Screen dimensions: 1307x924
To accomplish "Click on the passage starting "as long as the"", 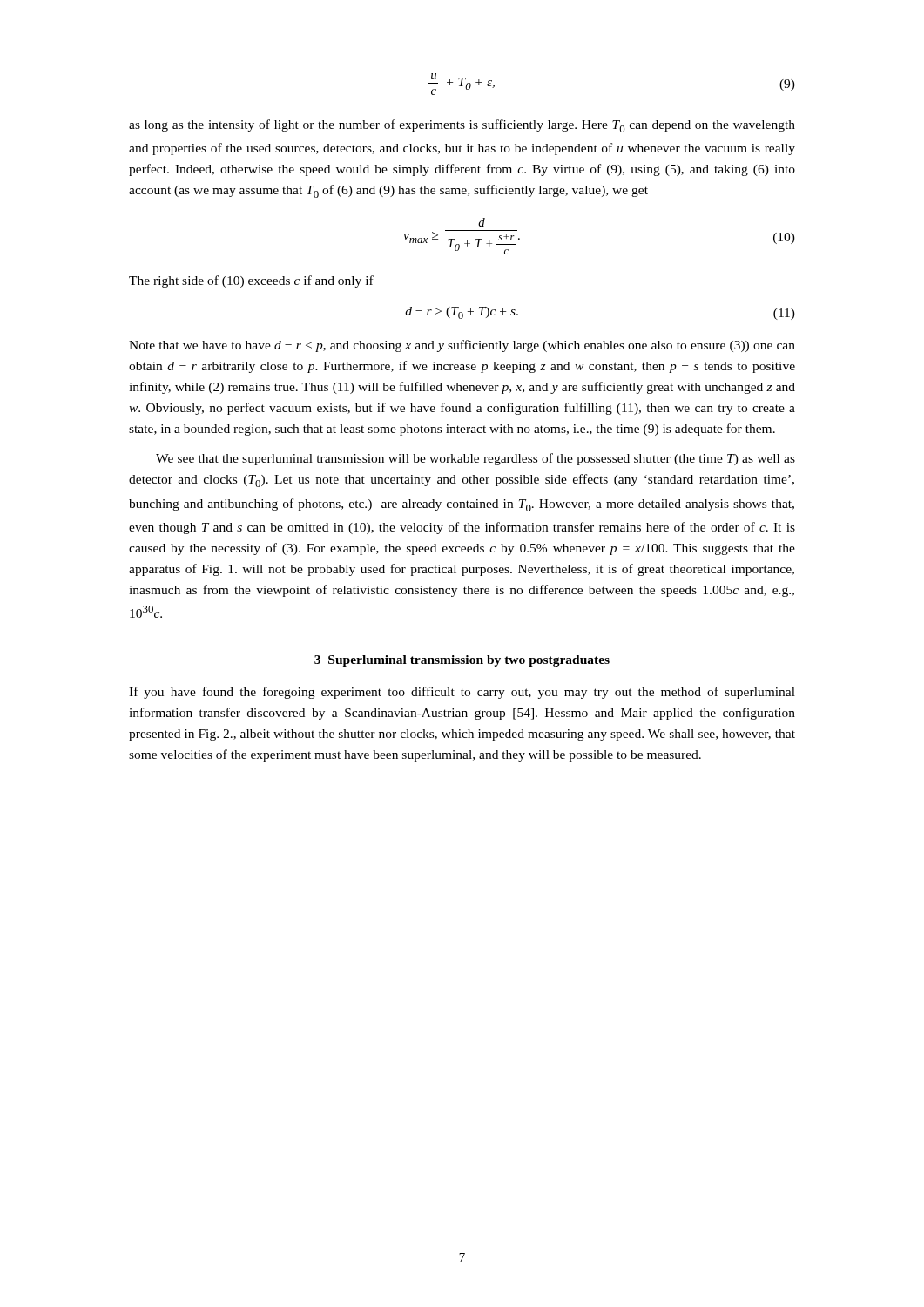I will tap(462, 159).
